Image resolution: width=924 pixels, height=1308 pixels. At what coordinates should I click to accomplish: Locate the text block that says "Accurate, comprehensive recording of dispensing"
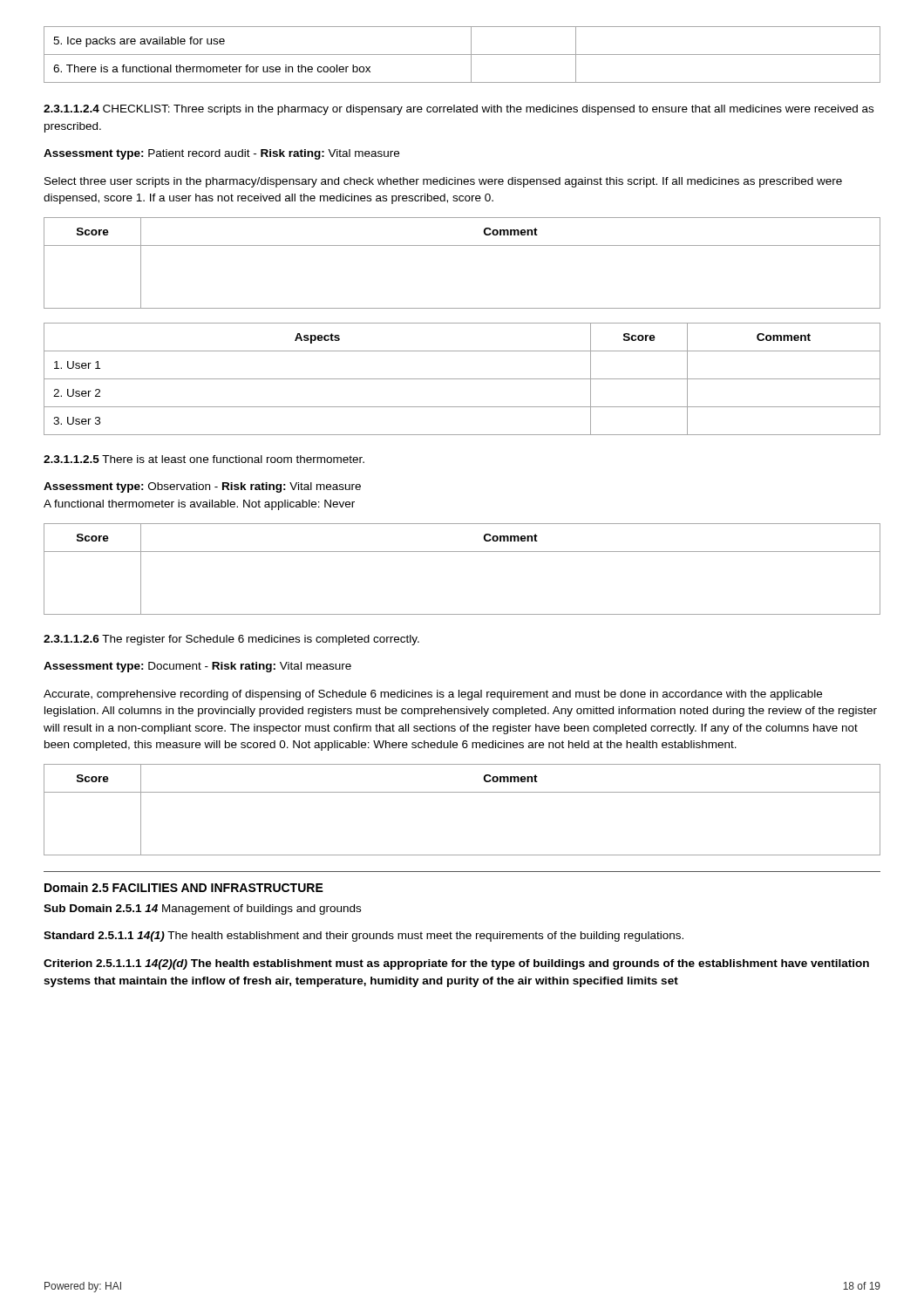click(x=460, y=719)
